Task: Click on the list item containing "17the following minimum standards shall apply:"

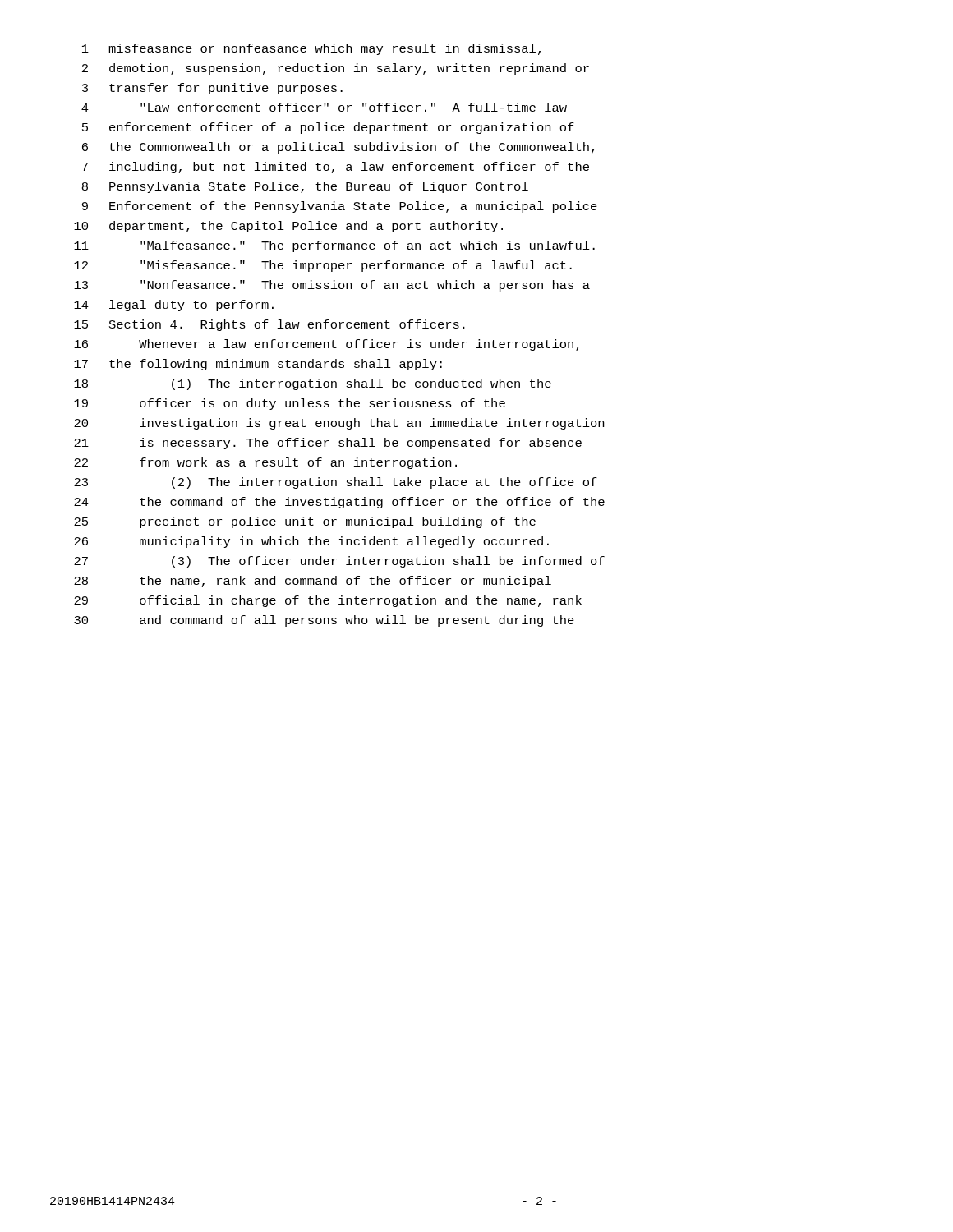Action: (258, 365)
